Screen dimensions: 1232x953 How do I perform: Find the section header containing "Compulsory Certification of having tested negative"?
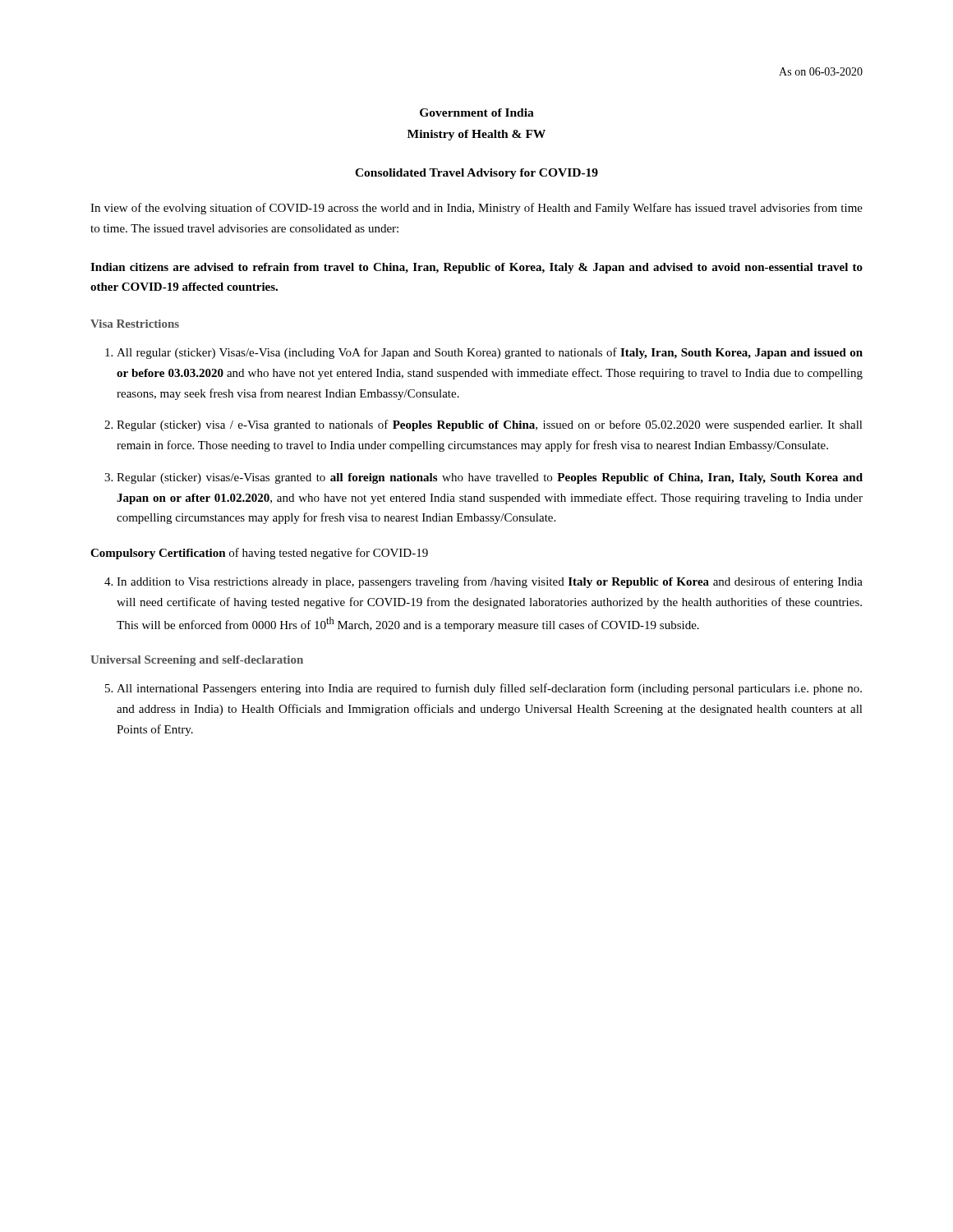pos(259,553)
